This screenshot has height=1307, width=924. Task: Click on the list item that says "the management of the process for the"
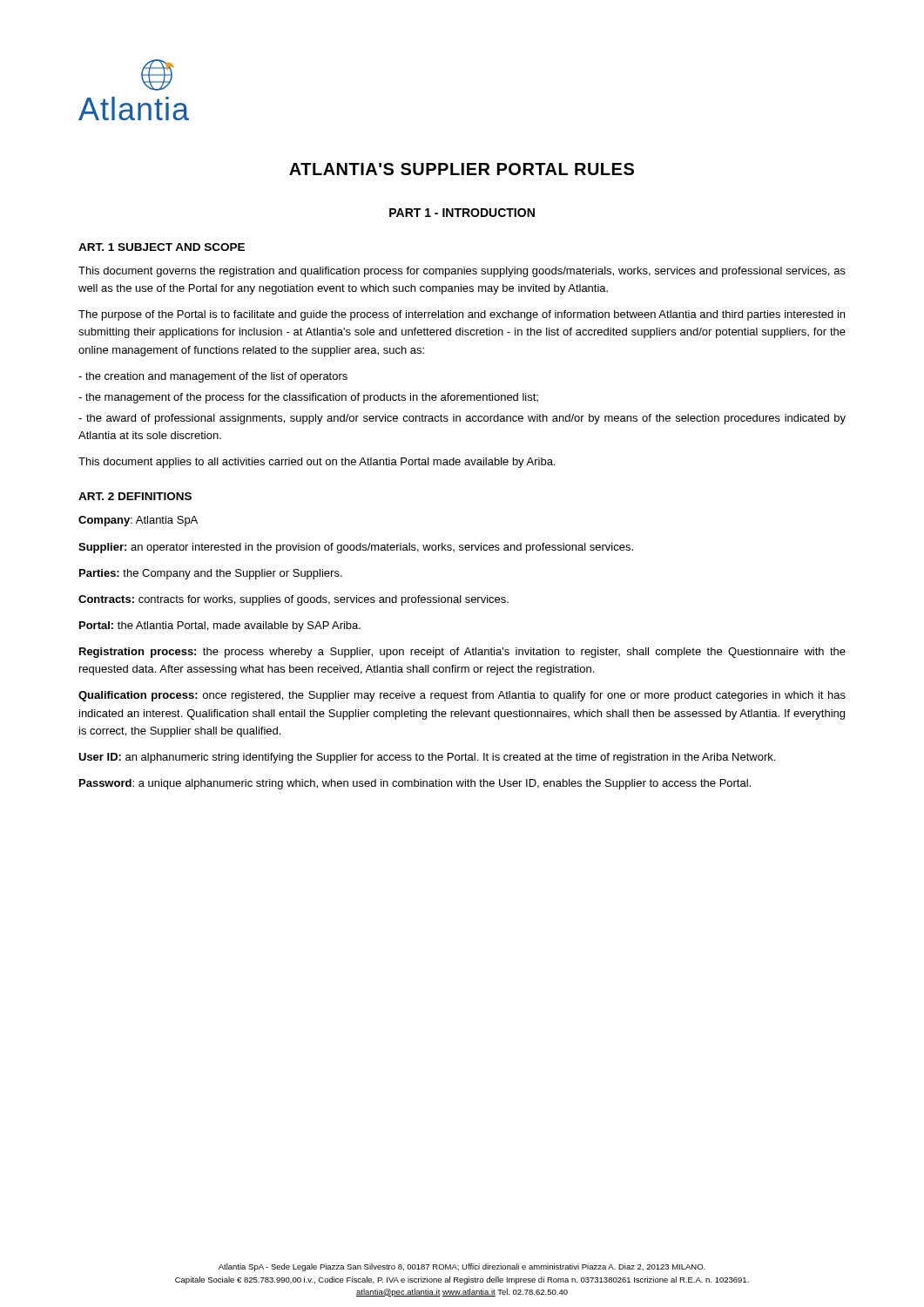309,397
